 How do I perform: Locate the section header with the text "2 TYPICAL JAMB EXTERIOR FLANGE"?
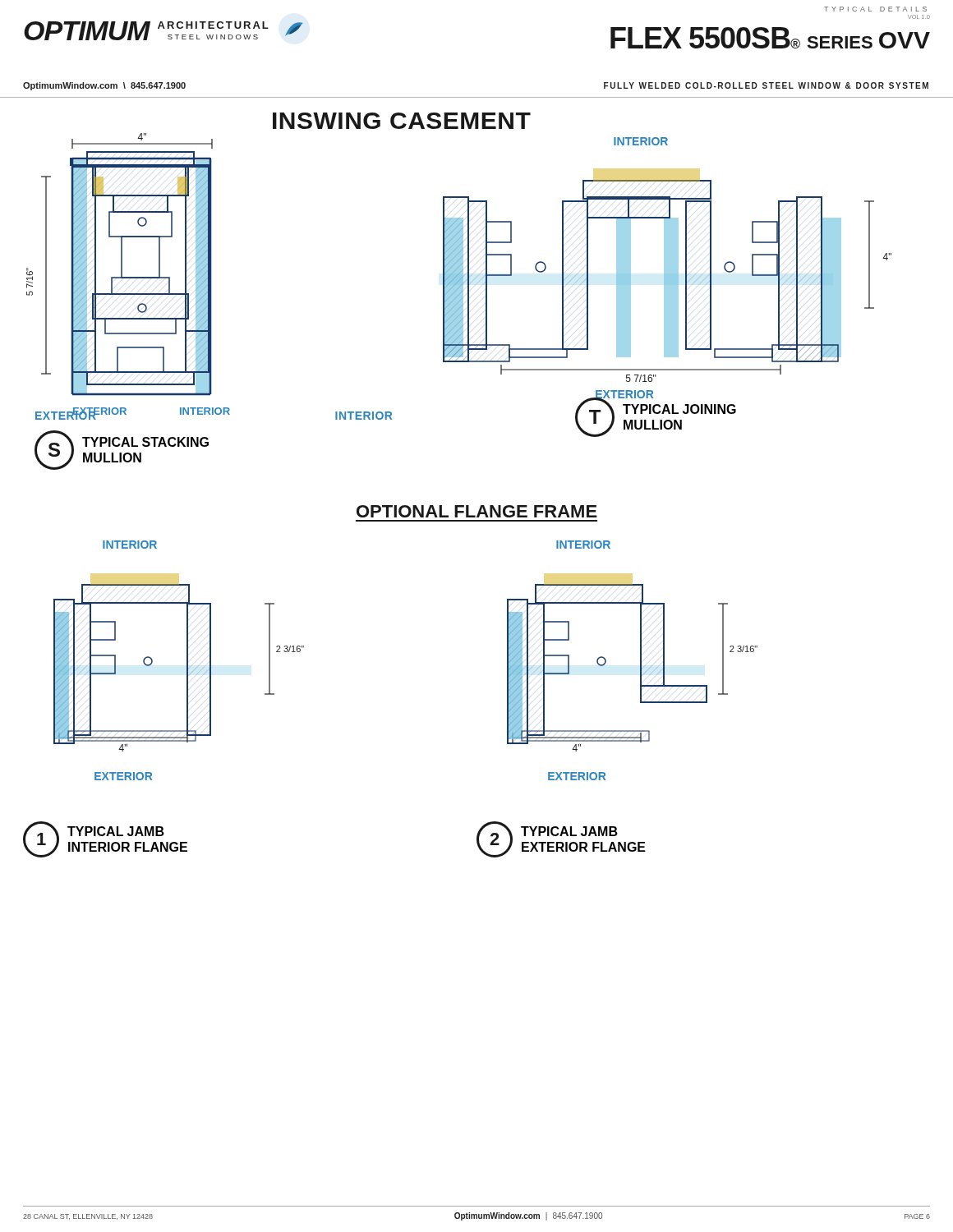click(x=561, y=839)
